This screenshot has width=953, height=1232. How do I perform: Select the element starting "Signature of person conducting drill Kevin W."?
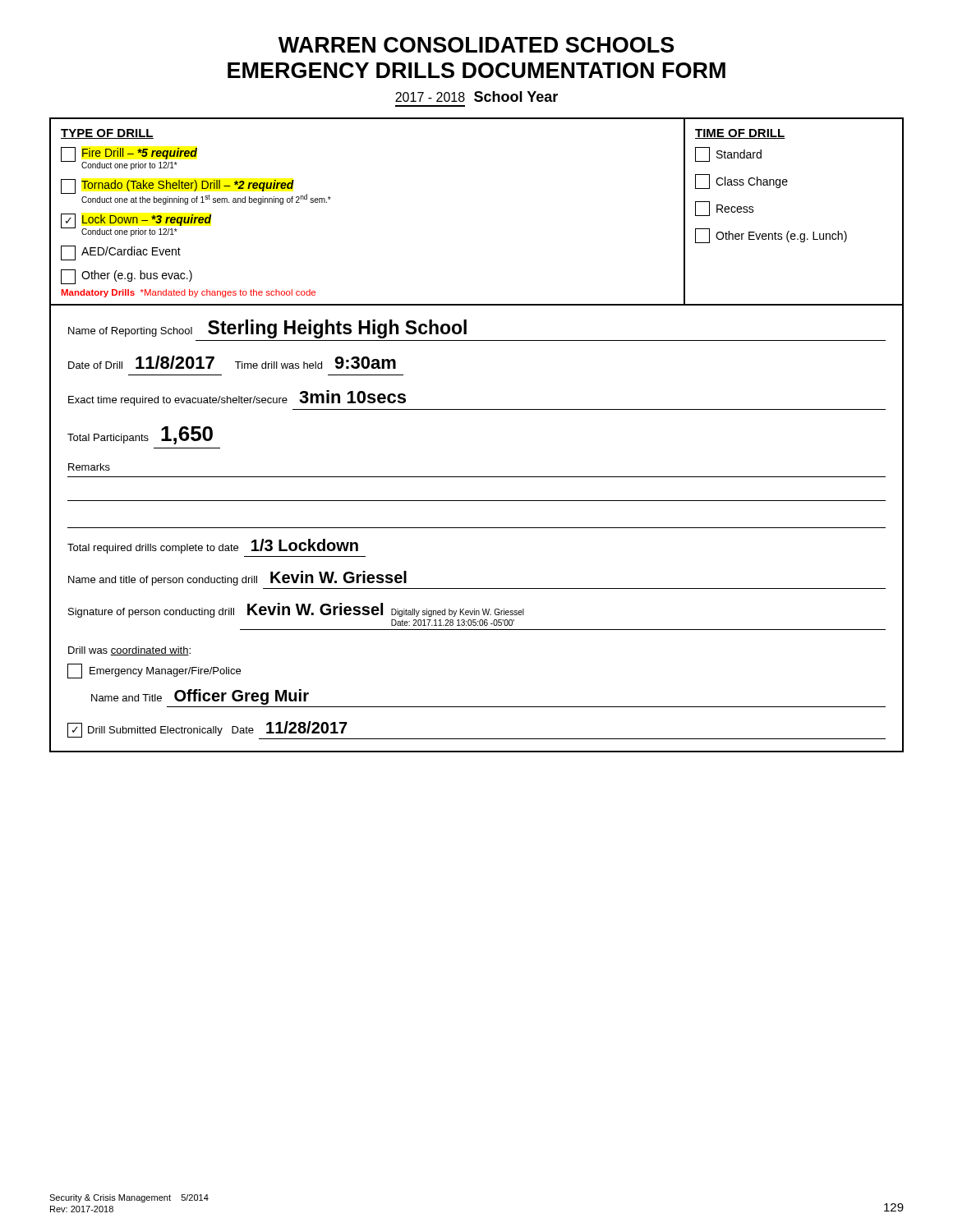point(476,616)
